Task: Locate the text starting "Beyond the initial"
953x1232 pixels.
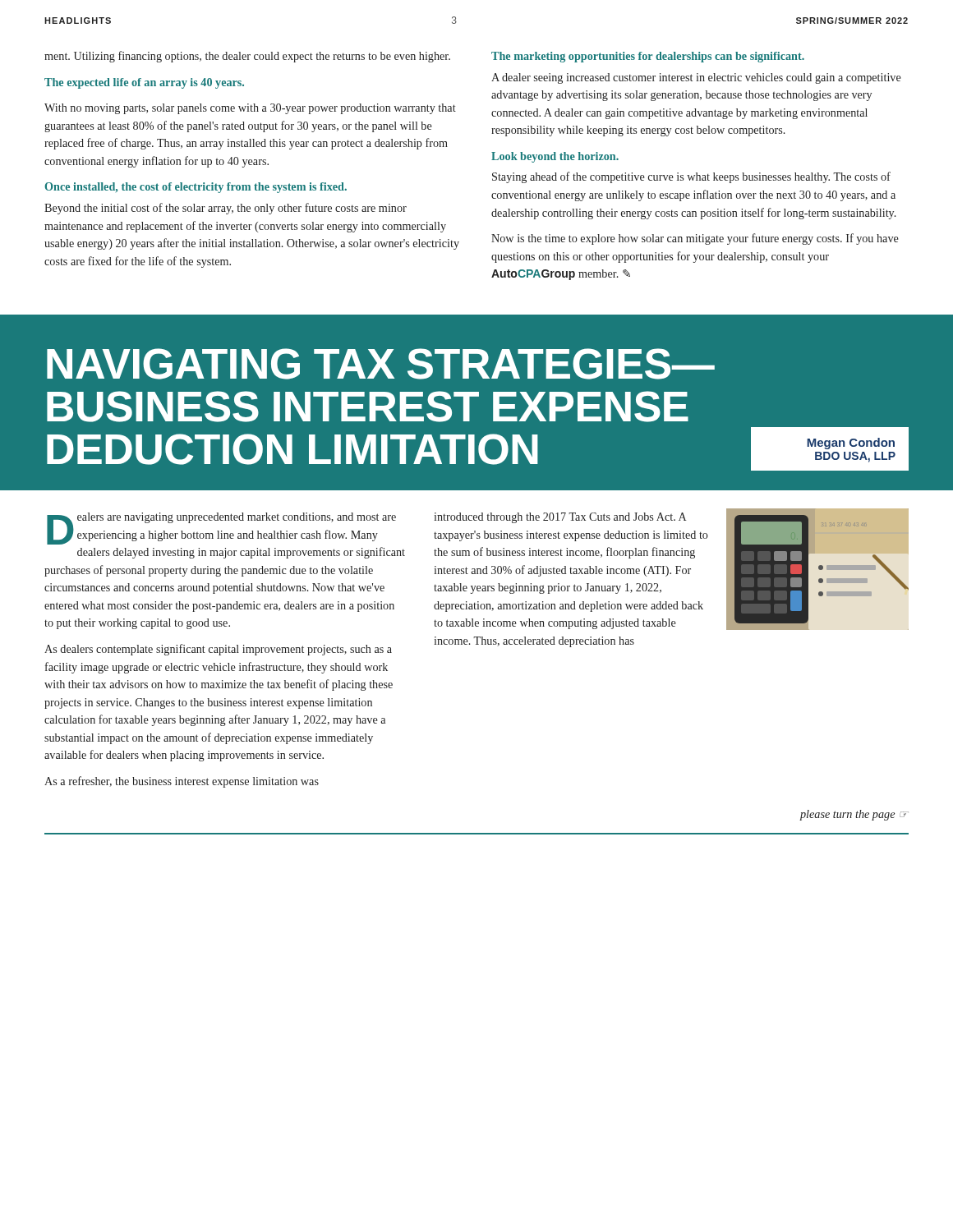Action: point(253,235)
